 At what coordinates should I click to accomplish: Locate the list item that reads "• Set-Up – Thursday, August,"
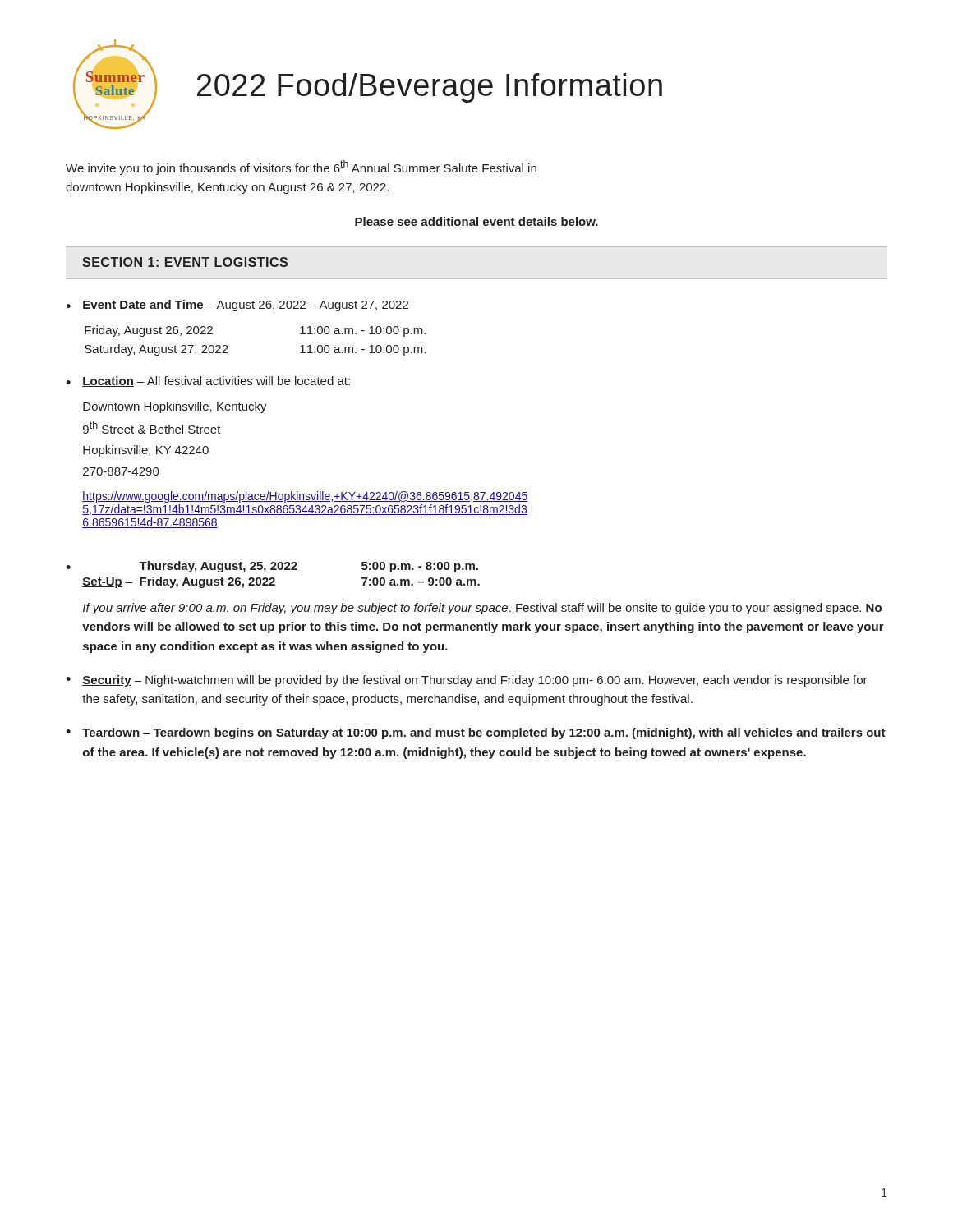point(476,607)
